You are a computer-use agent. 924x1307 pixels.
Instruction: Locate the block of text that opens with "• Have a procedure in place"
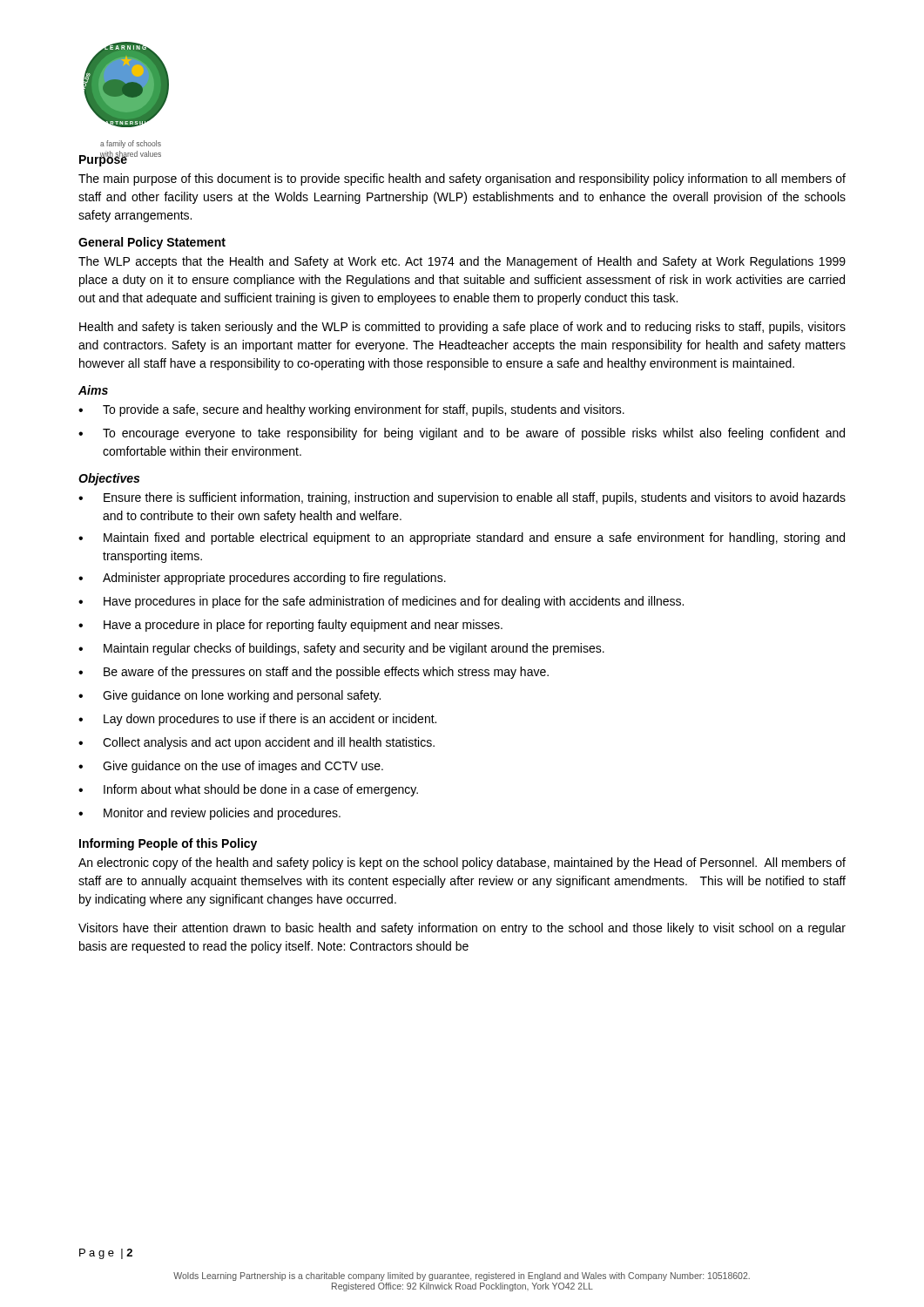462,626
